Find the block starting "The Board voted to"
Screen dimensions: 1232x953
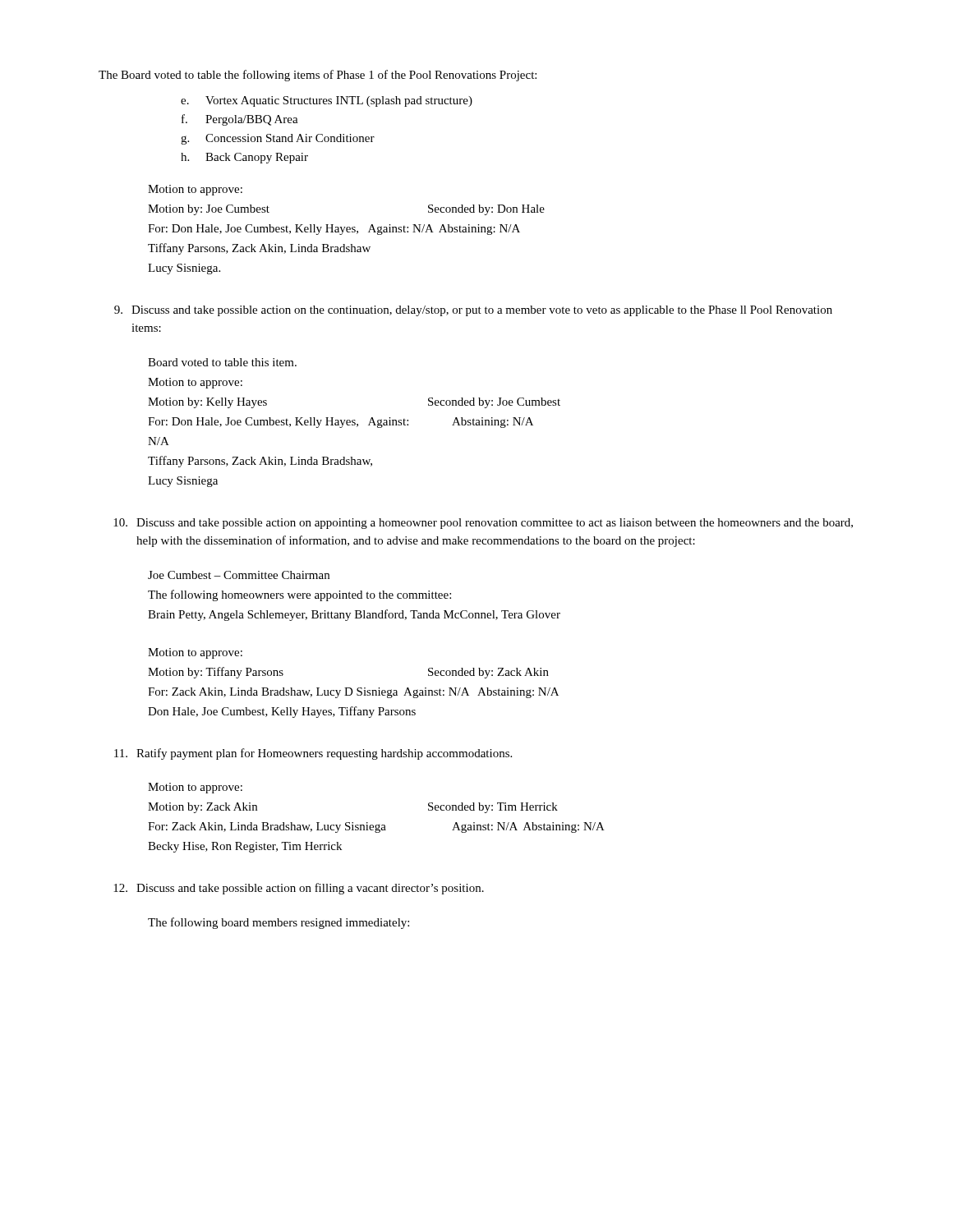(318, 75)
